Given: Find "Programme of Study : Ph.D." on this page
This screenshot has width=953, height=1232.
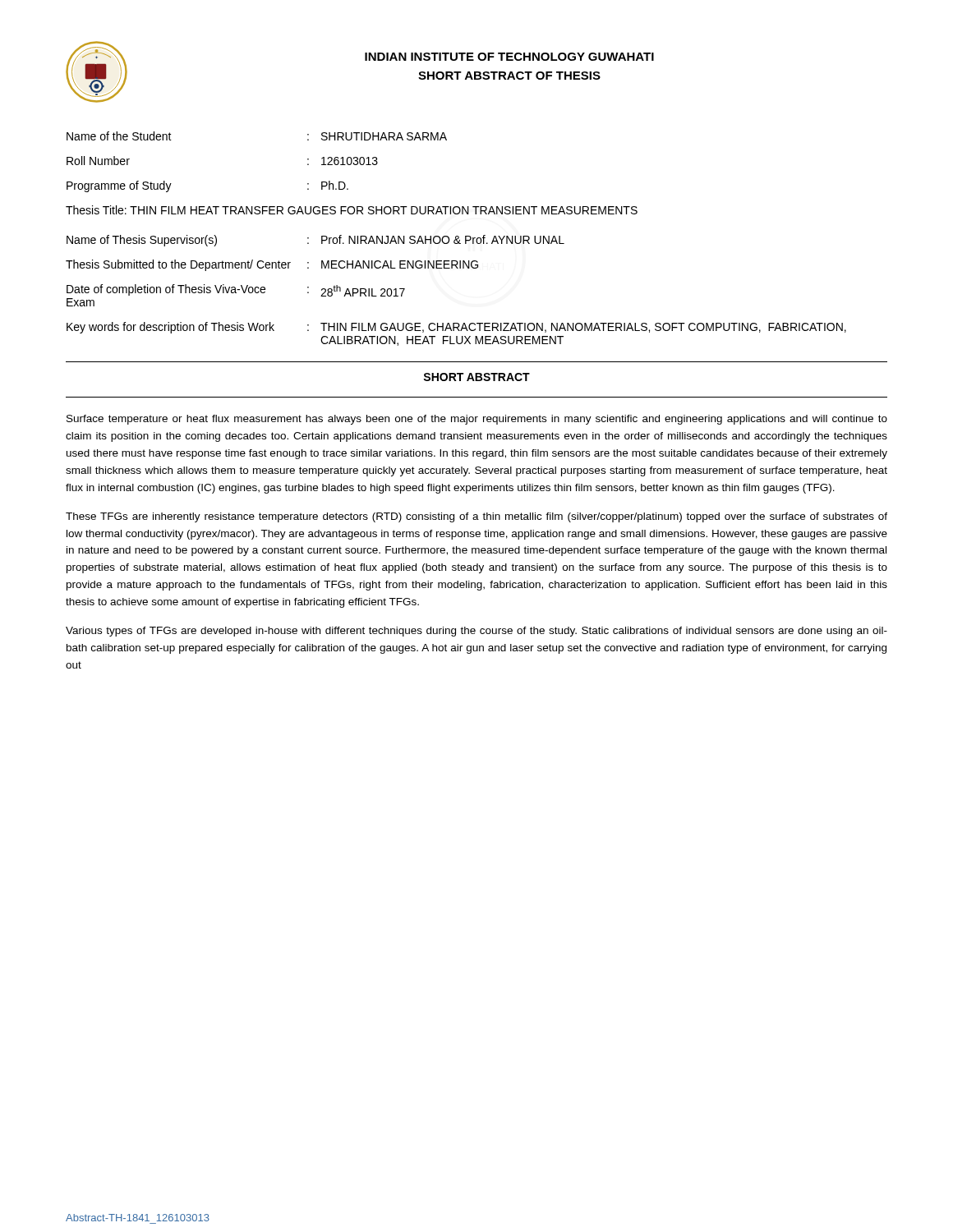Looking at the screenshot, I should (x=123, y=186).
